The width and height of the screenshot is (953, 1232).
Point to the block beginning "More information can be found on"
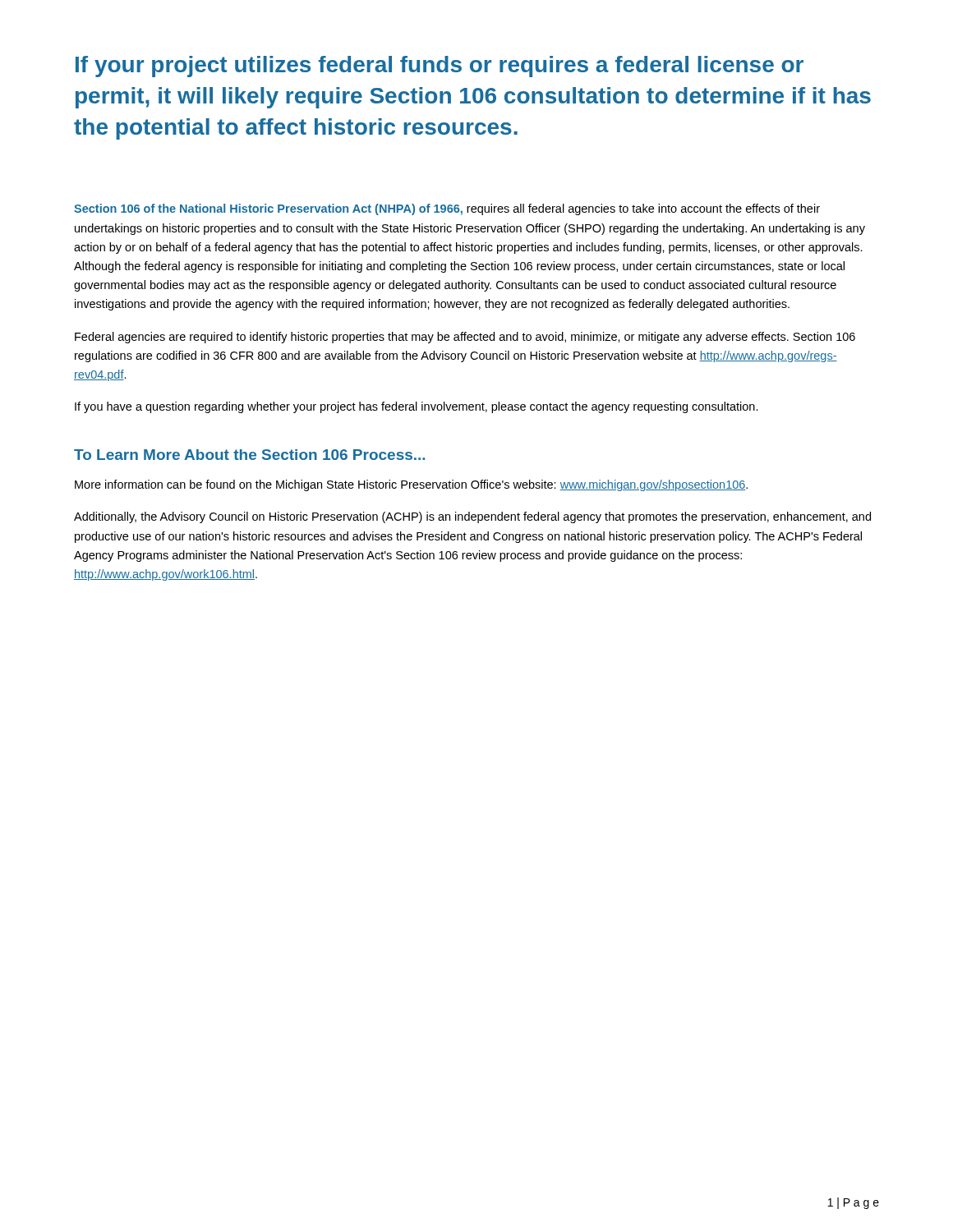[411, 485]
